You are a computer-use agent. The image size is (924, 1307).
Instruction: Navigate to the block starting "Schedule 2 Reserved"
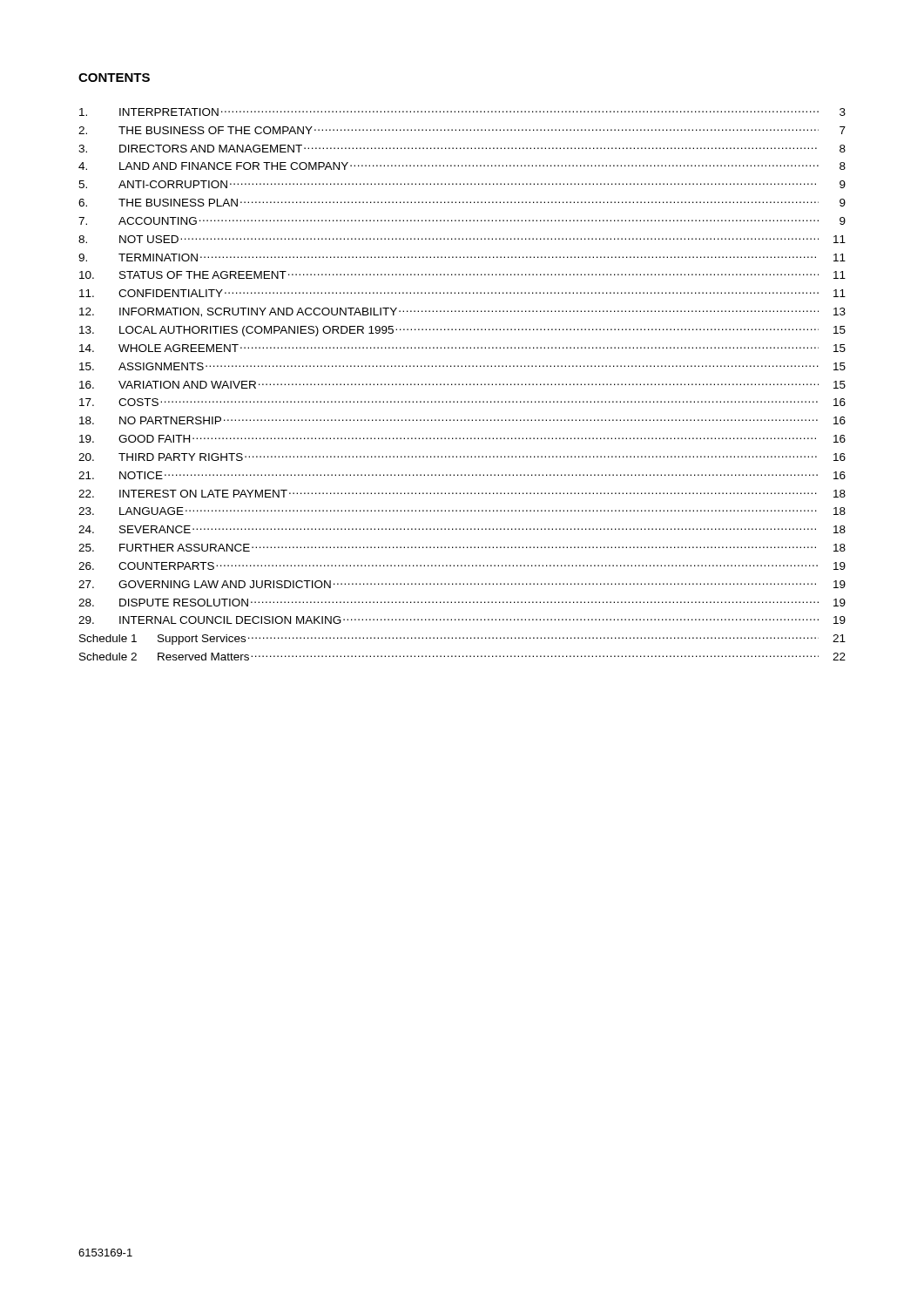coord(462,655)
